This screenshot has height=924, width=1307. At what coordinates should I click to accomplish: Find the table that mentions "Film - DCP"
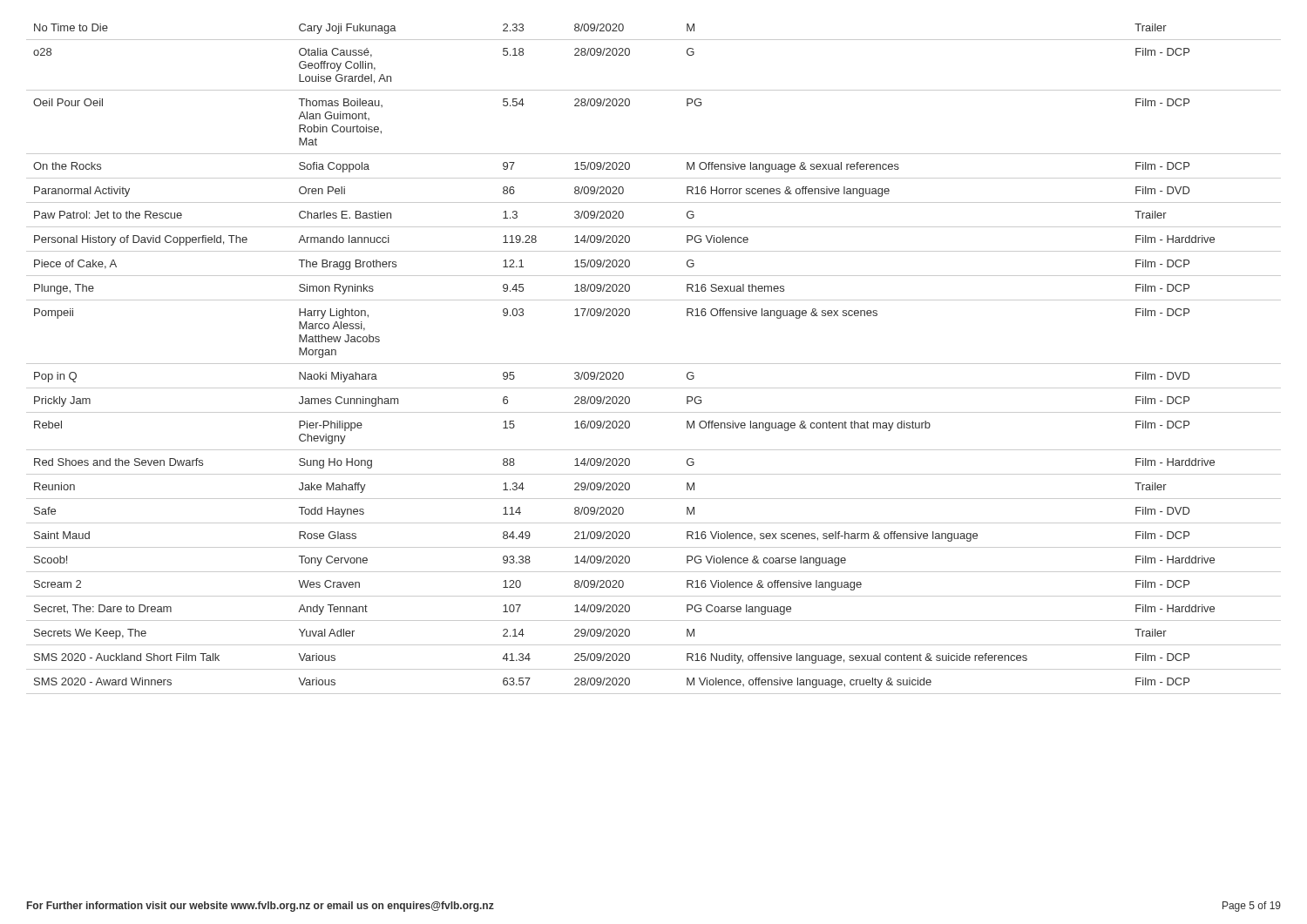[x=654, y=355]
